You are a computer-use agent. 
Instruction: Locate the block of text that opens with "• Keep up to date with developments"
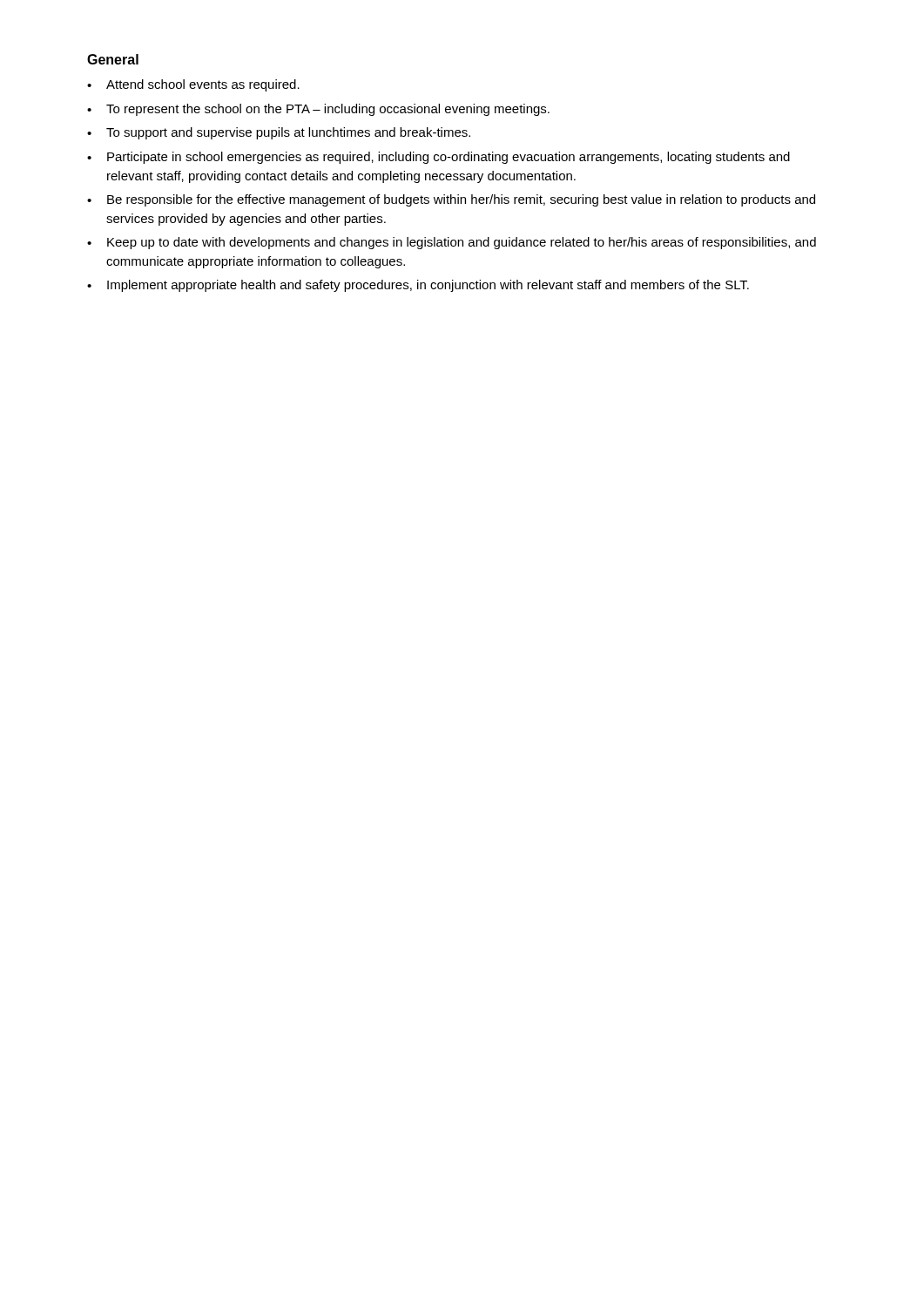pyautogui.click(x=462, y=252)
